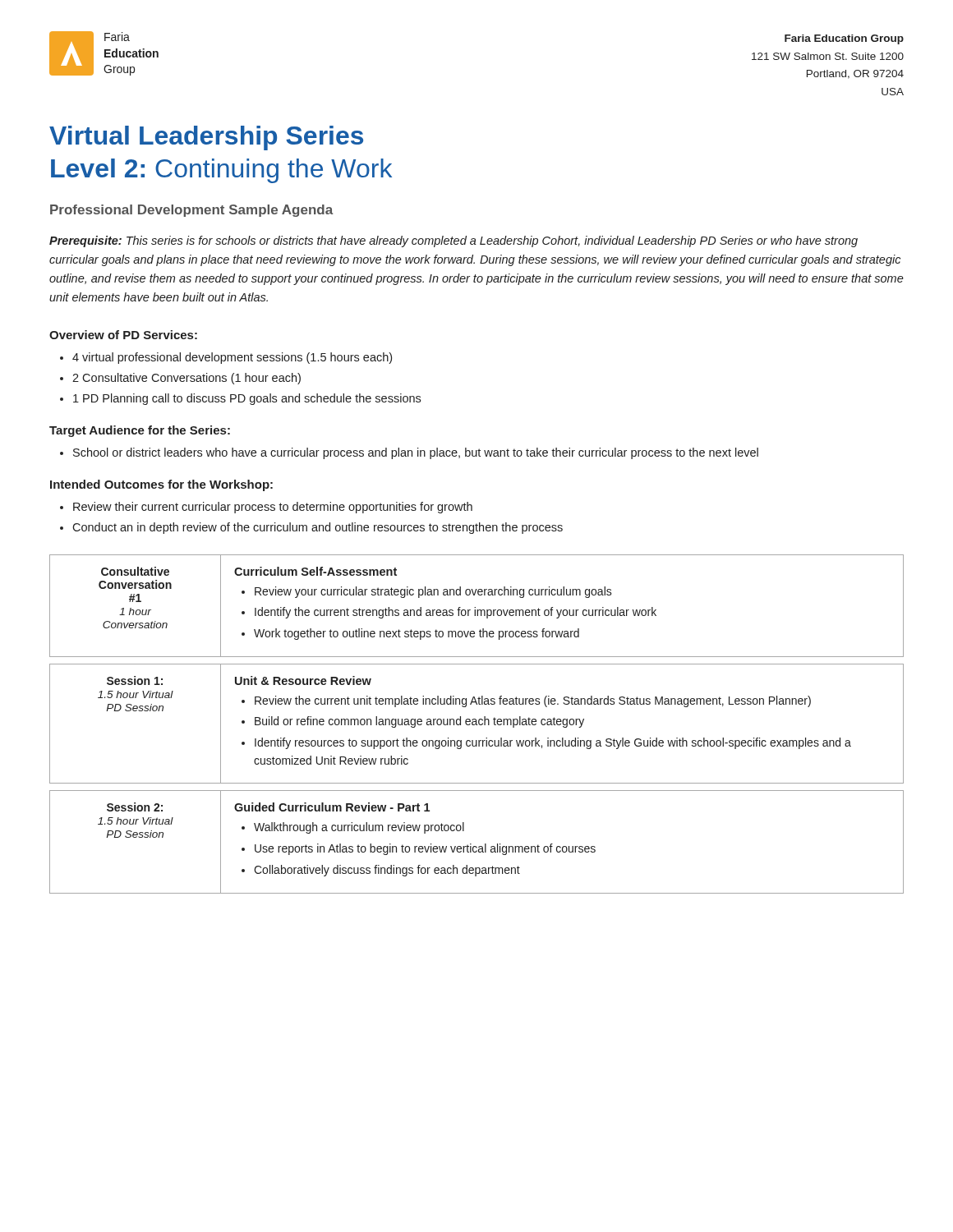Navigate to the text block starting "Virtual Leadership Series Level"
The image size is (953, 1232).
pos(206,138)
